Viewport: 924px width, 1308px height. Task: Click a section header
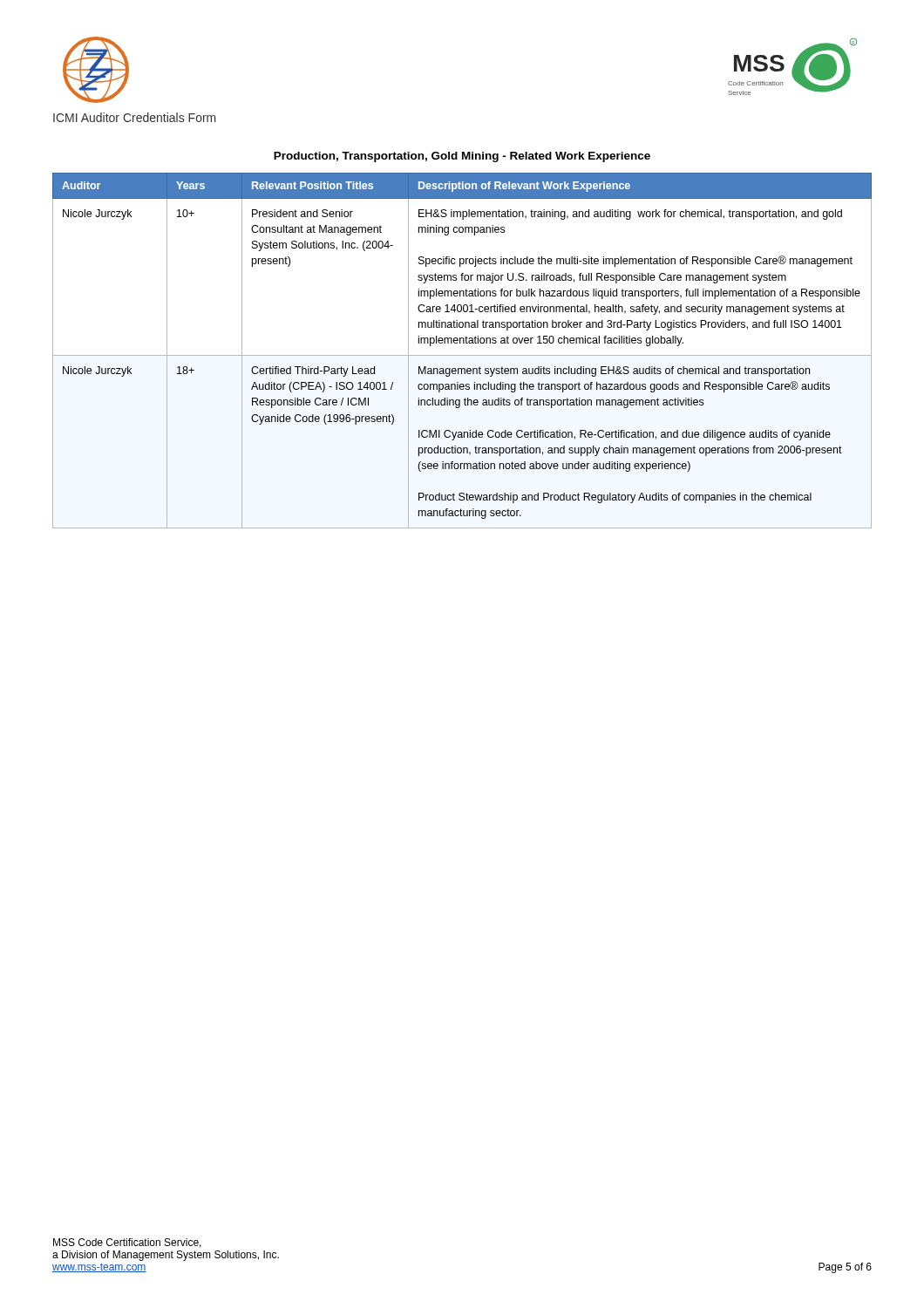(x=462, y=156)
